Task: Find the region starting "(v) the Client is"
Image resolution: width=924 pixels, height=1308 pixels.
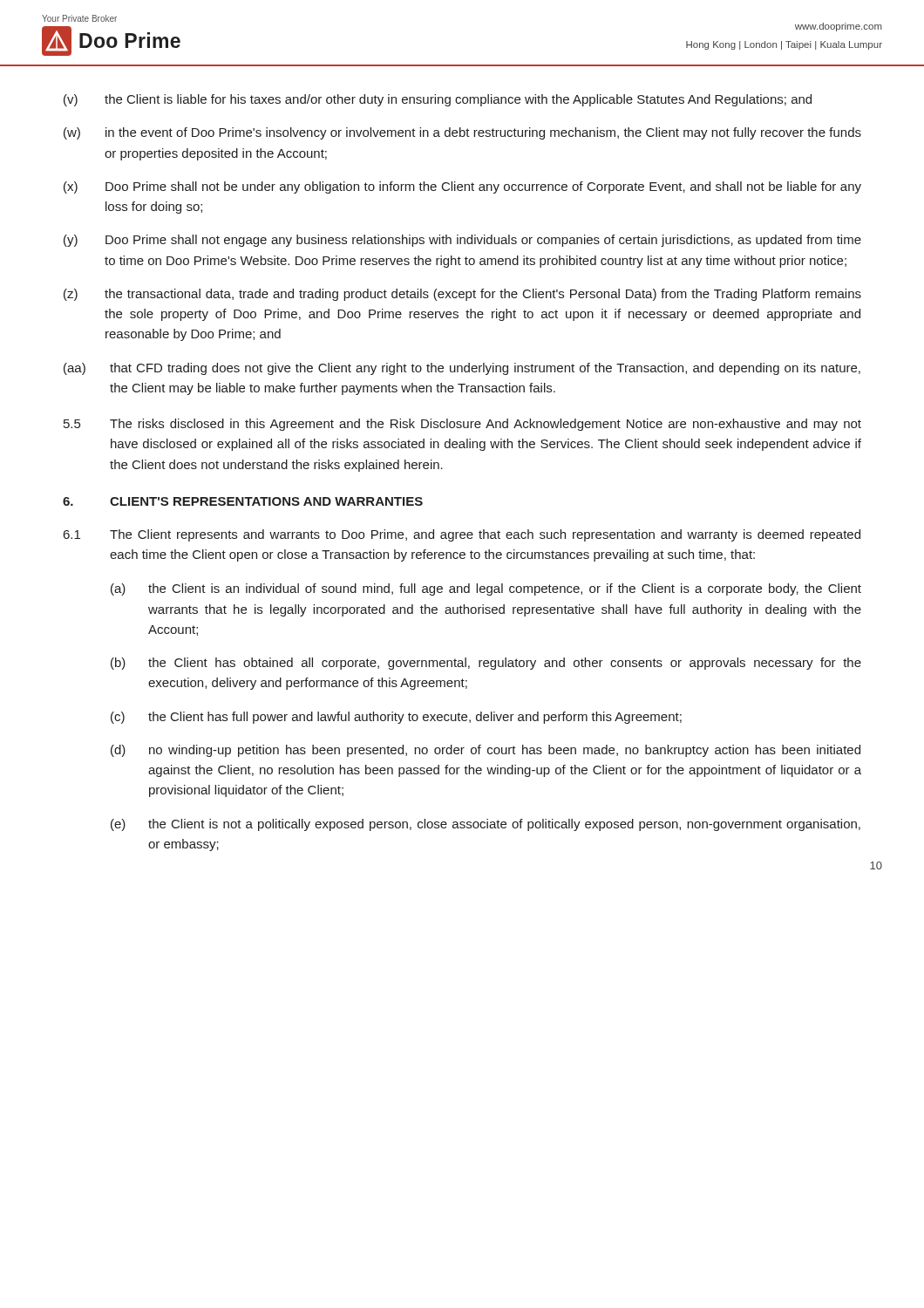Action: click(x=462, y=99)
